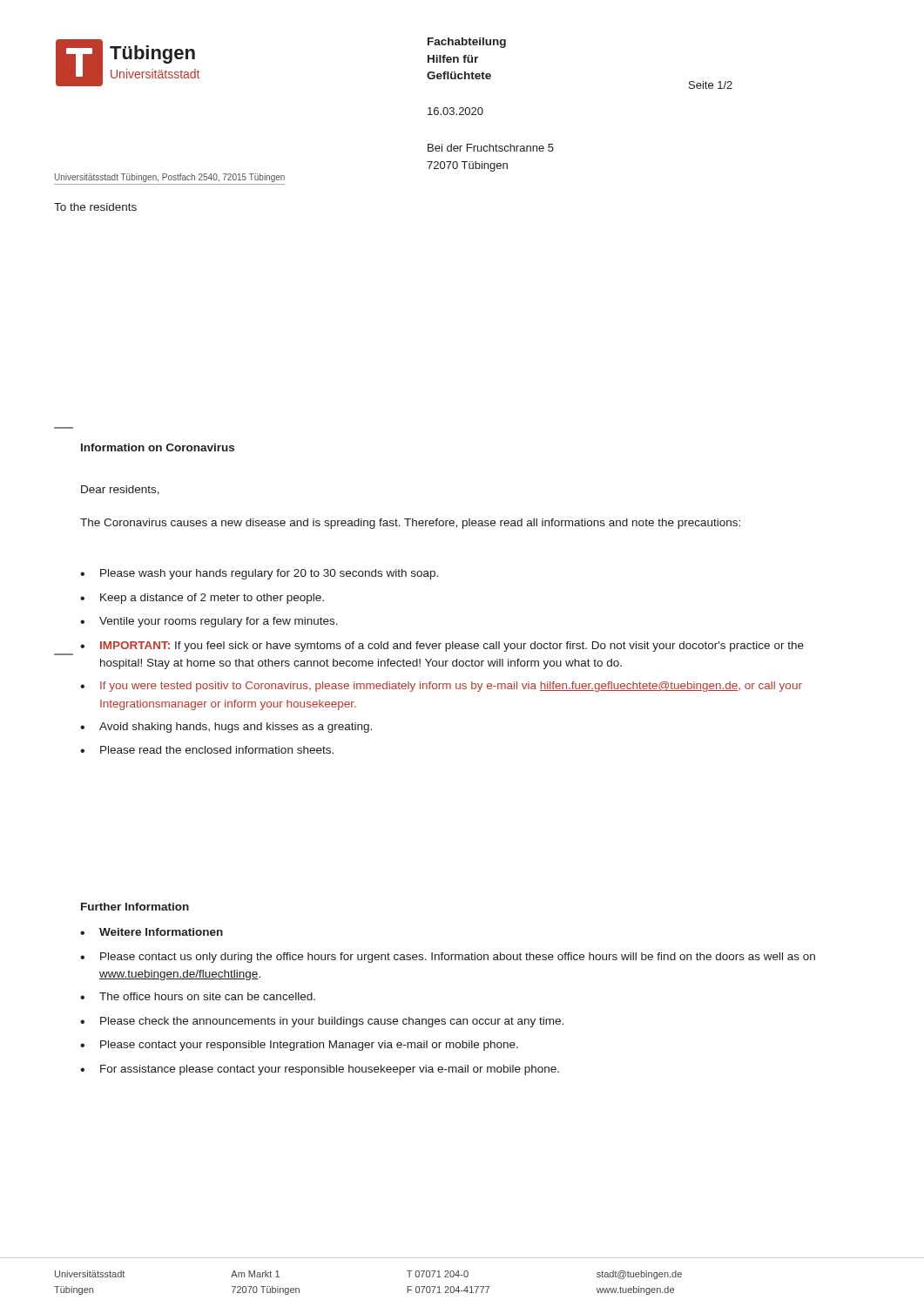Screen dimensions: 1307x924
Task: Find the block on this page that starts "• Please contact your"
Action: point(457,1046)
